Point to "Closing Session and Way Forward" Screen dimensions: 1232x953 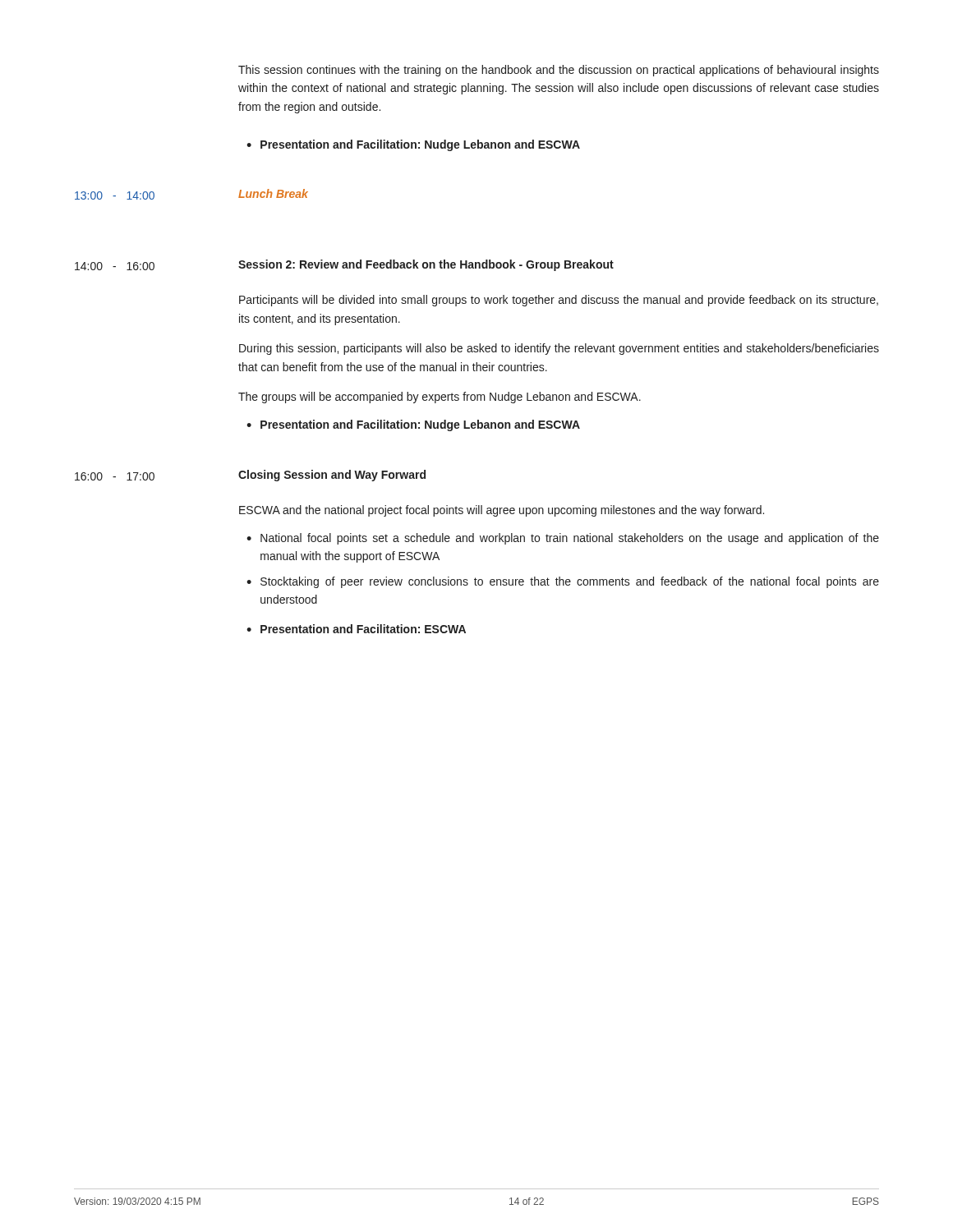[332, 474]
